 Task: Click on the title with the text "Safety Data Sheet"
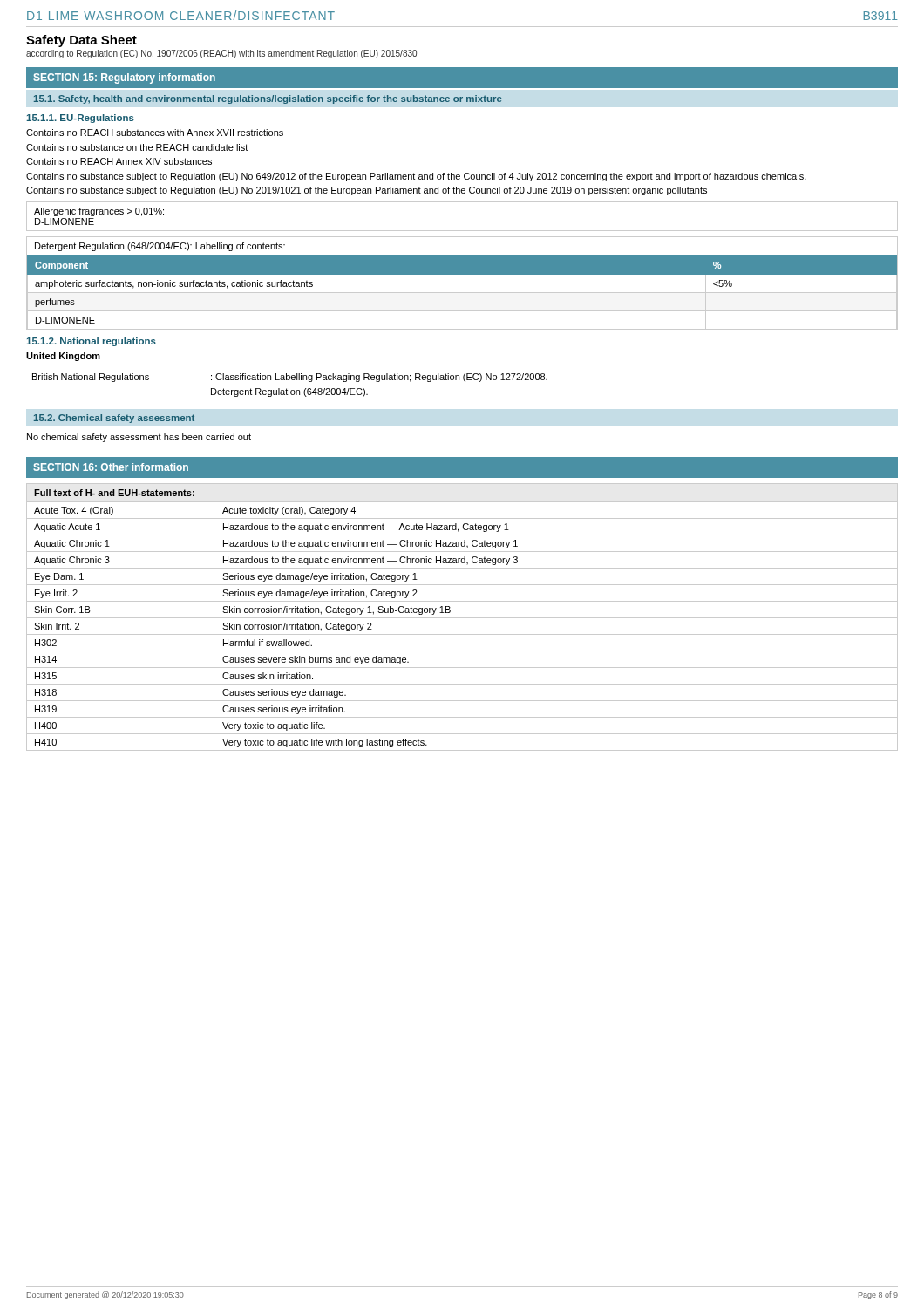[81, 40]
